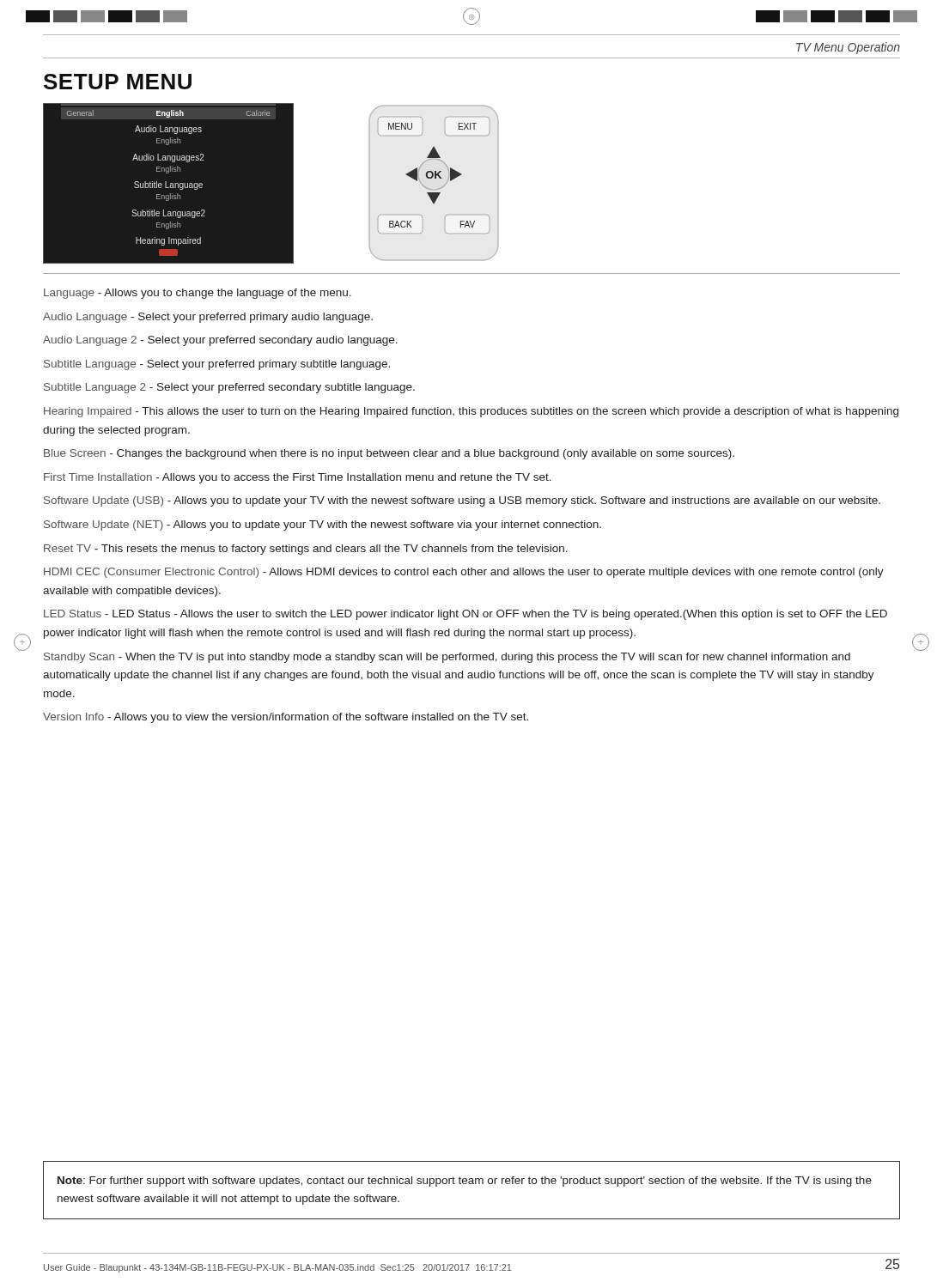Locate the passage starting "Note: For further support with"
Image resolution: width=943 pixels, height=1288 pixels.
tap(464, 1189)
